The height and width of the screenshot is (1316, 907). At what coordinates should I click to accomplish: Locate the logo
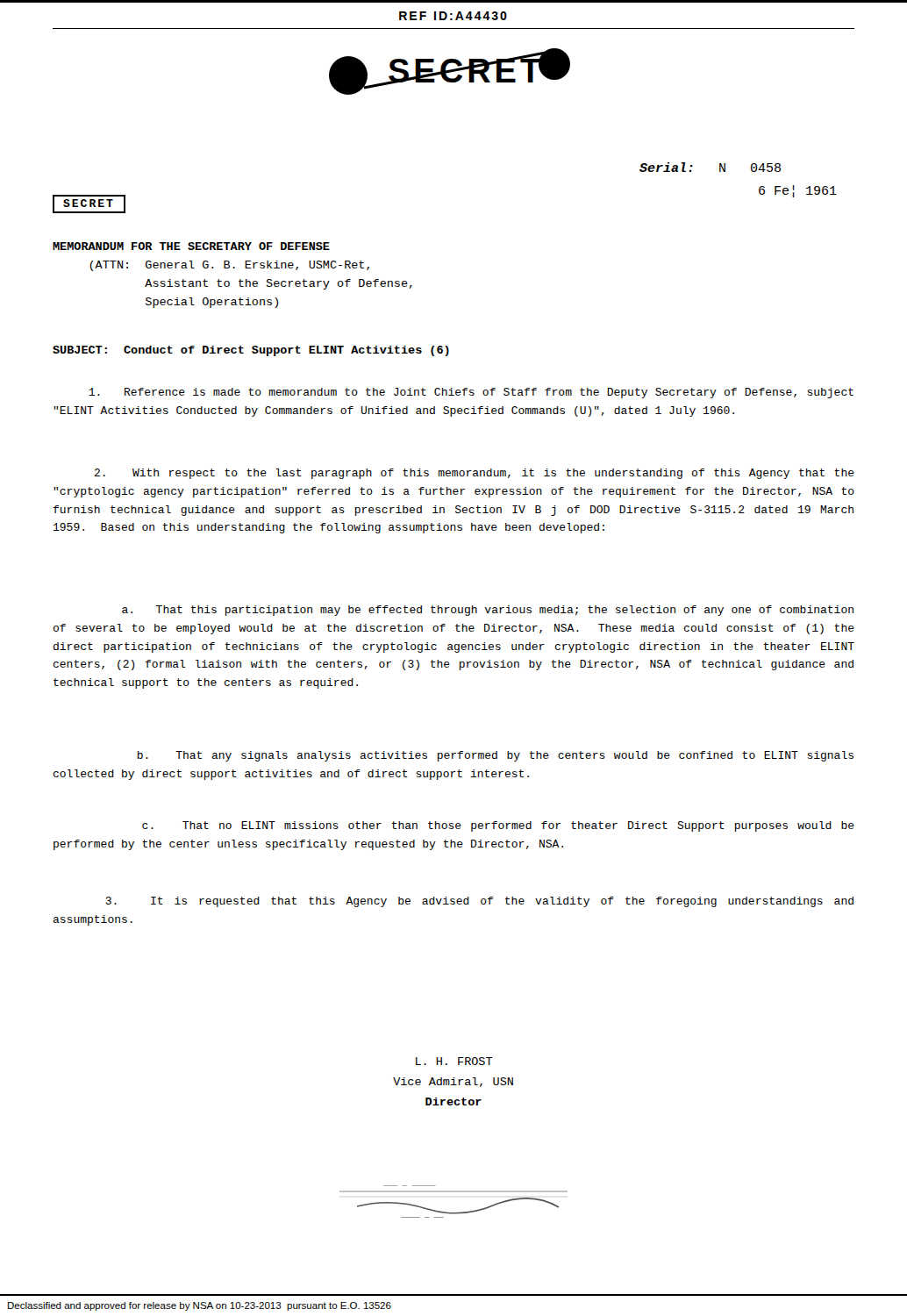454,75
